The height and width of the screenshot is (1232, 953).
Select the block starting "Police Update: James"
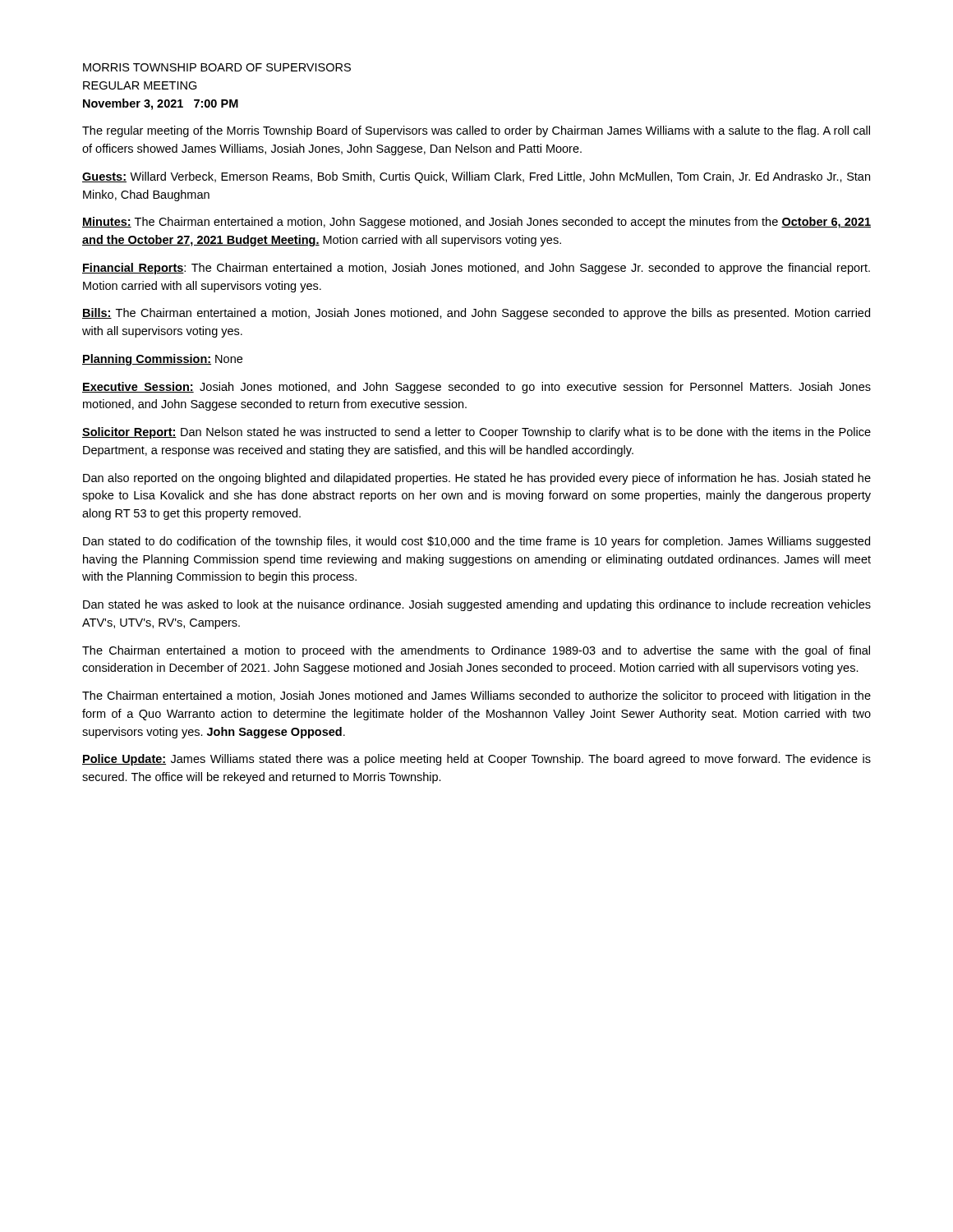(476, 769)
